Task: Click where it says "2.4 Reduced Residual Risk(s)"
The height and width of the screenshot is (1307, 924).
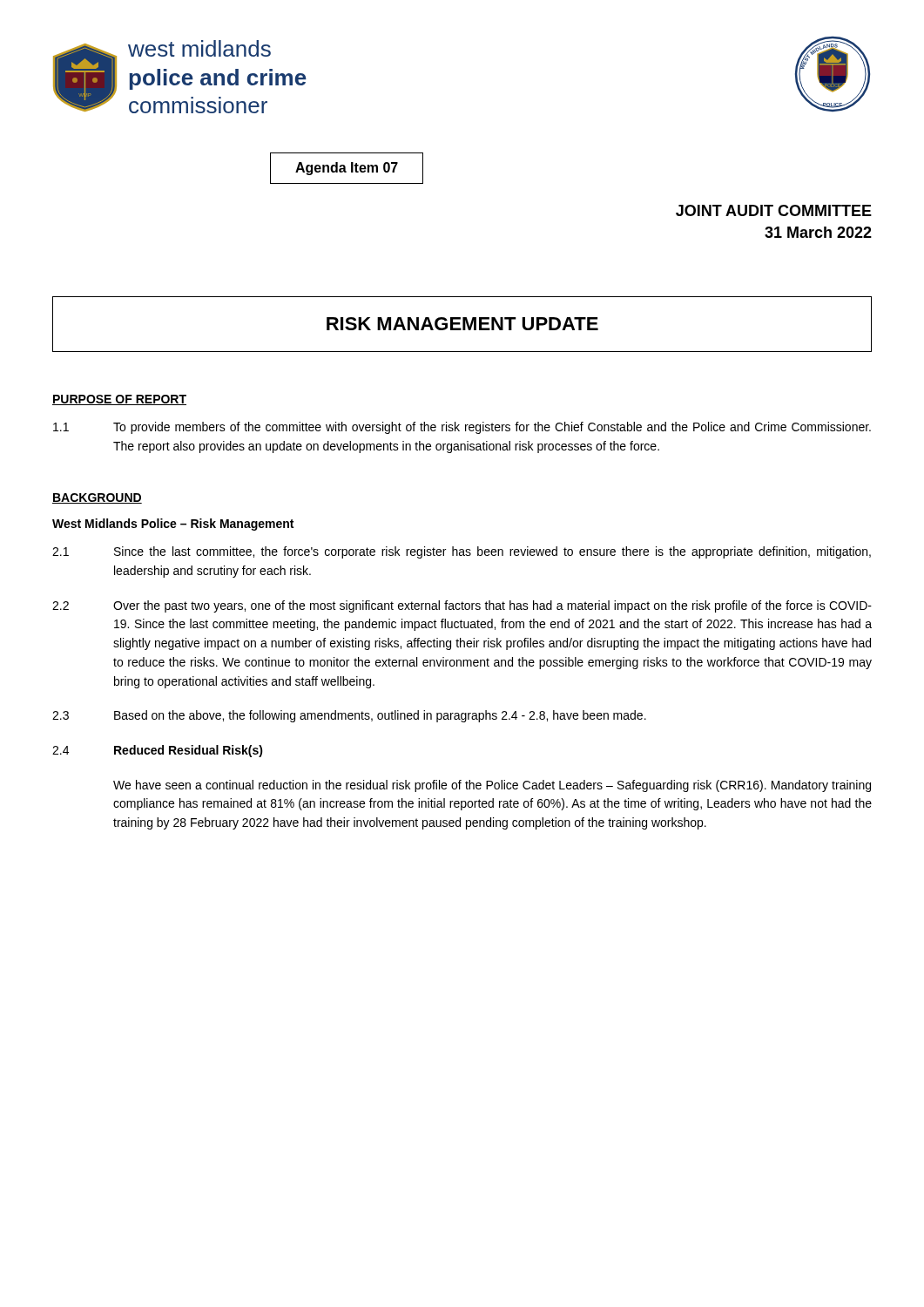Action: point(158,751)
